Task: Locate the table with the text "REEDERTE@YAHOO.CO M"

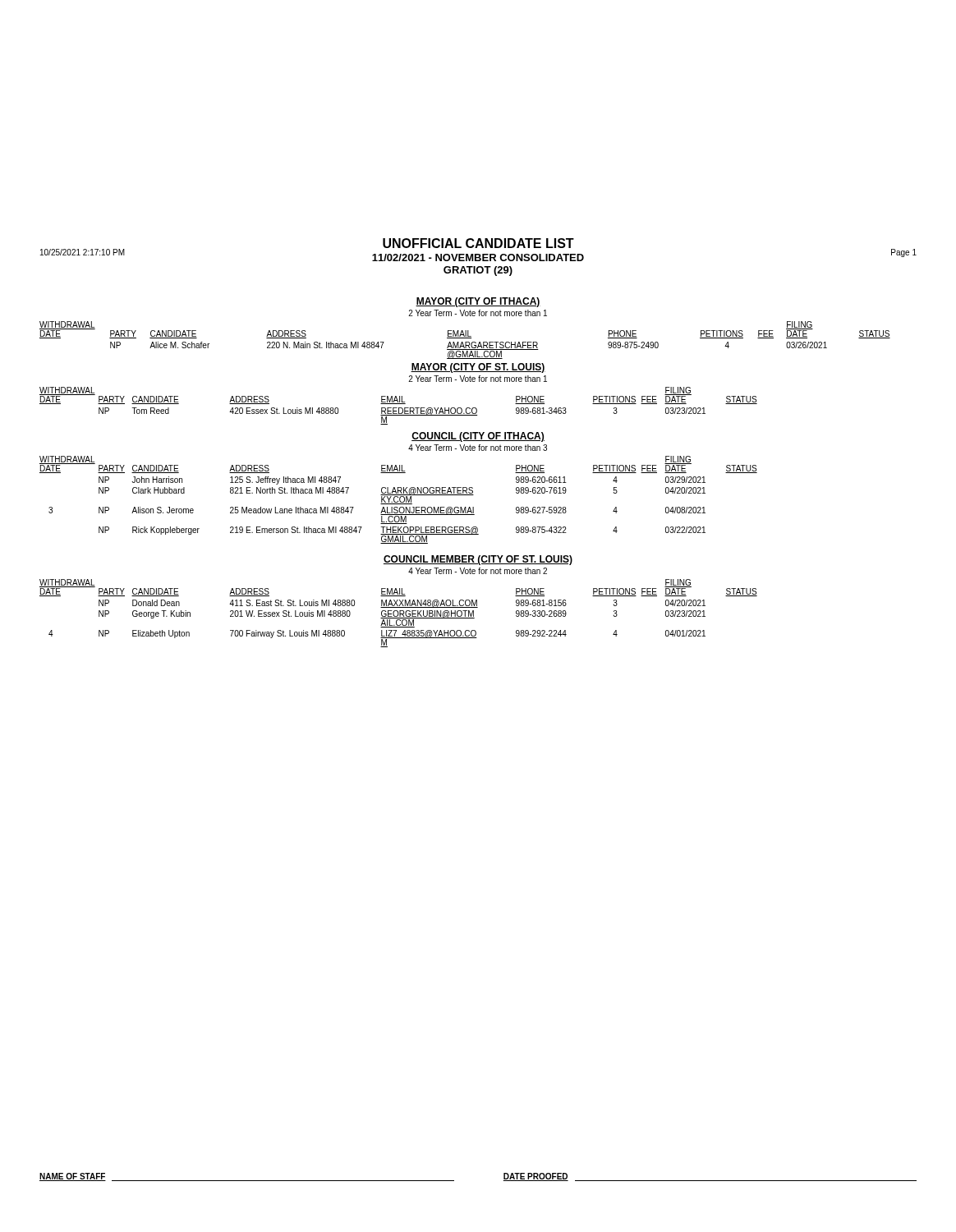Action: (478, 406)
